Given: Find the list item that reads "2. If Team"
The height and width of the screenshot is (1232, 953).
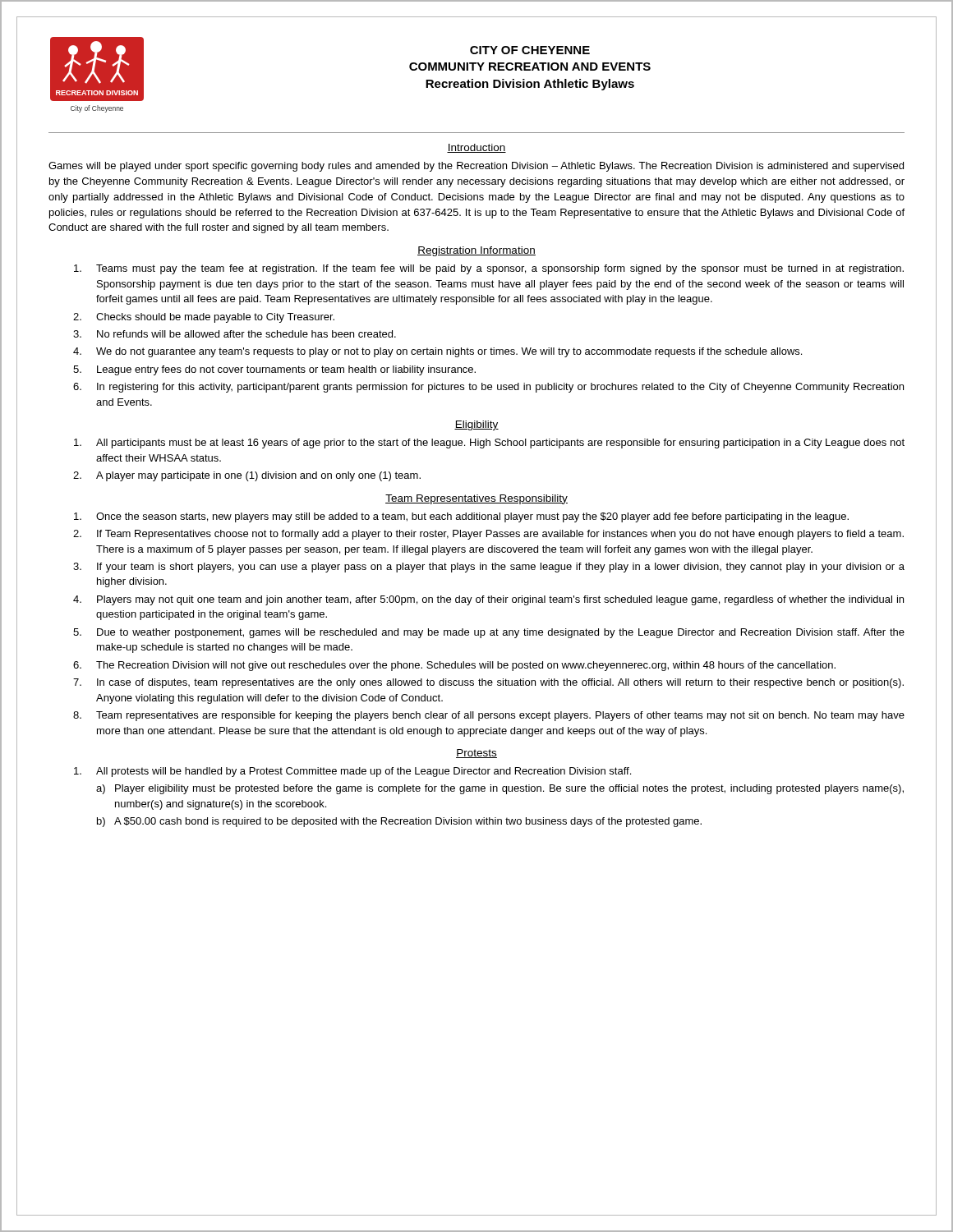Looking at the screenshot, I should [476, 542].
